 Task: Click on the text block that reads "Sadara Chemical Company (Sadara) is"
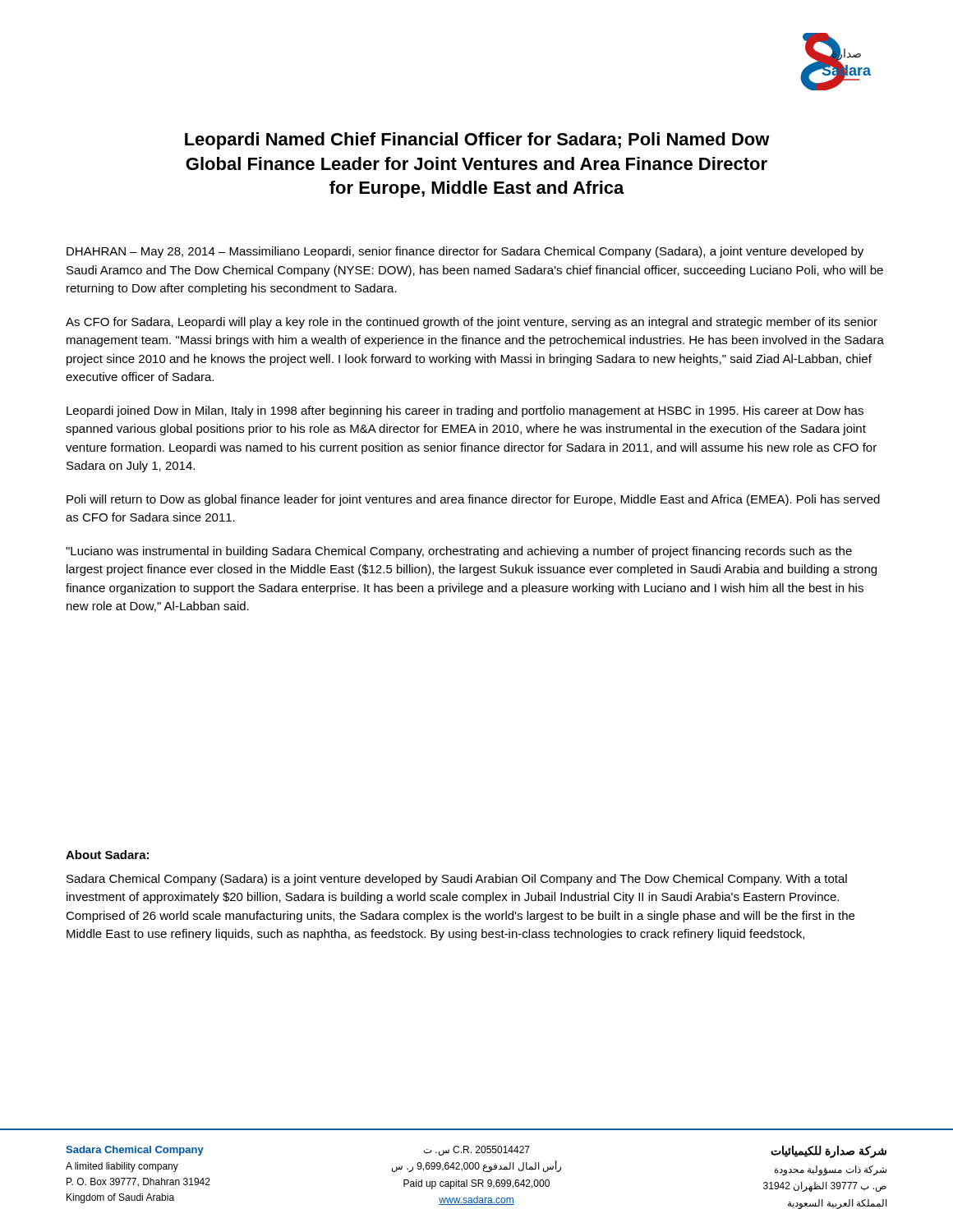476,906
